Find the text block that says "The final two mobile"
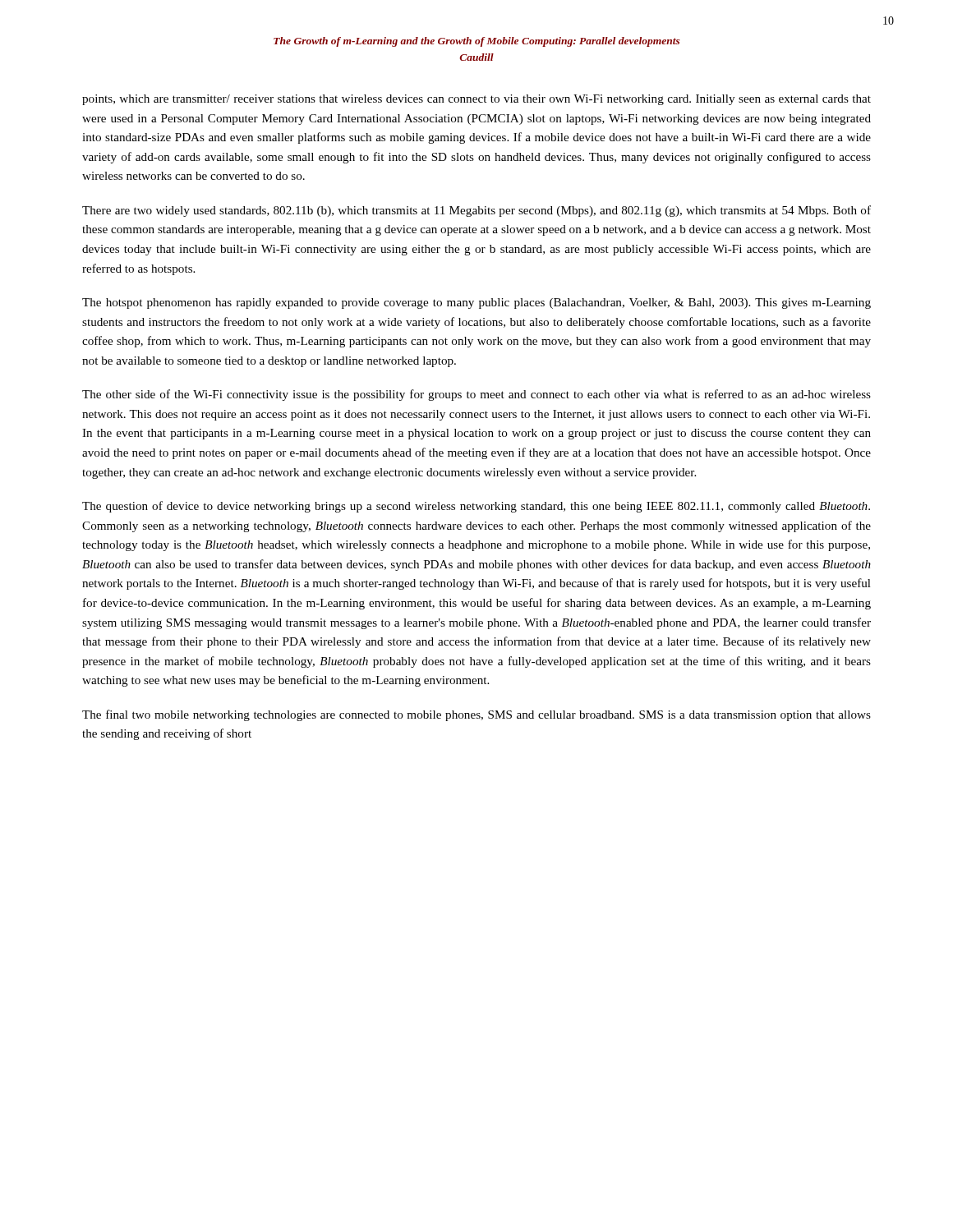 (476, 724)
